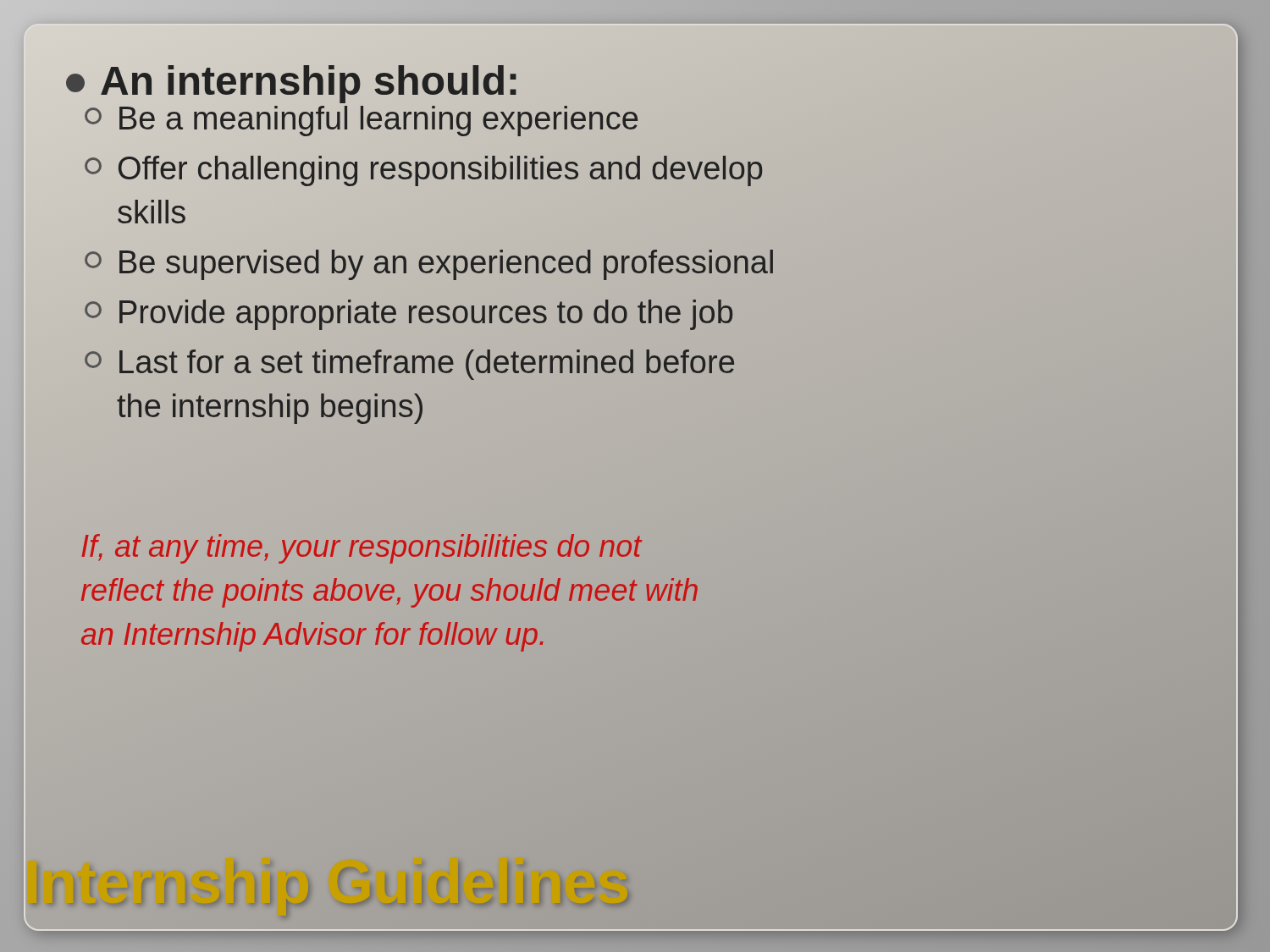Select the text starting "Offer challenging responsibilities and"
Screen dimensions: 952x1270
424,191
